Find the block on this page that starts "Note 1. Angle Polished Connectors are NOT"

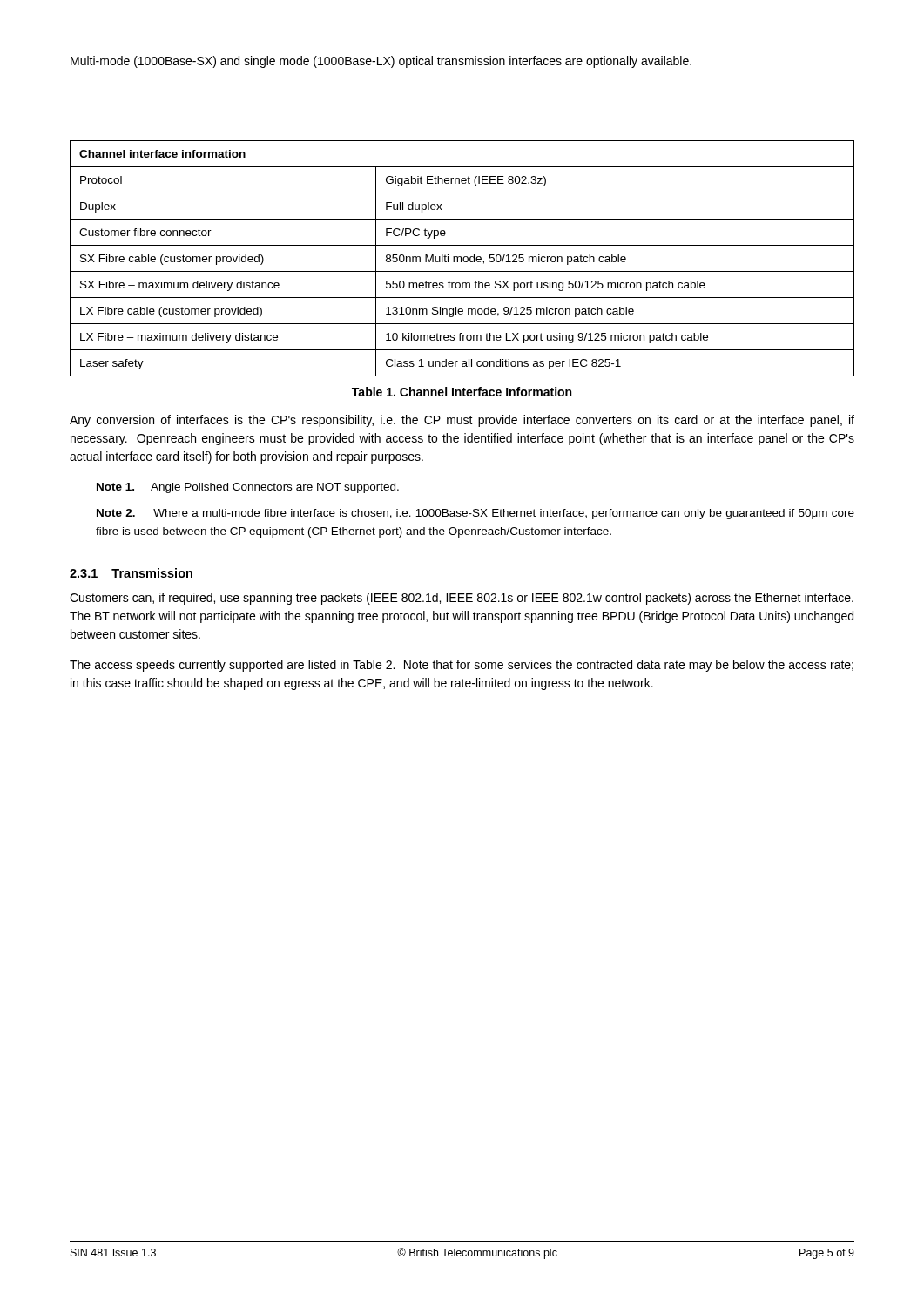click(x=248, y=487)
